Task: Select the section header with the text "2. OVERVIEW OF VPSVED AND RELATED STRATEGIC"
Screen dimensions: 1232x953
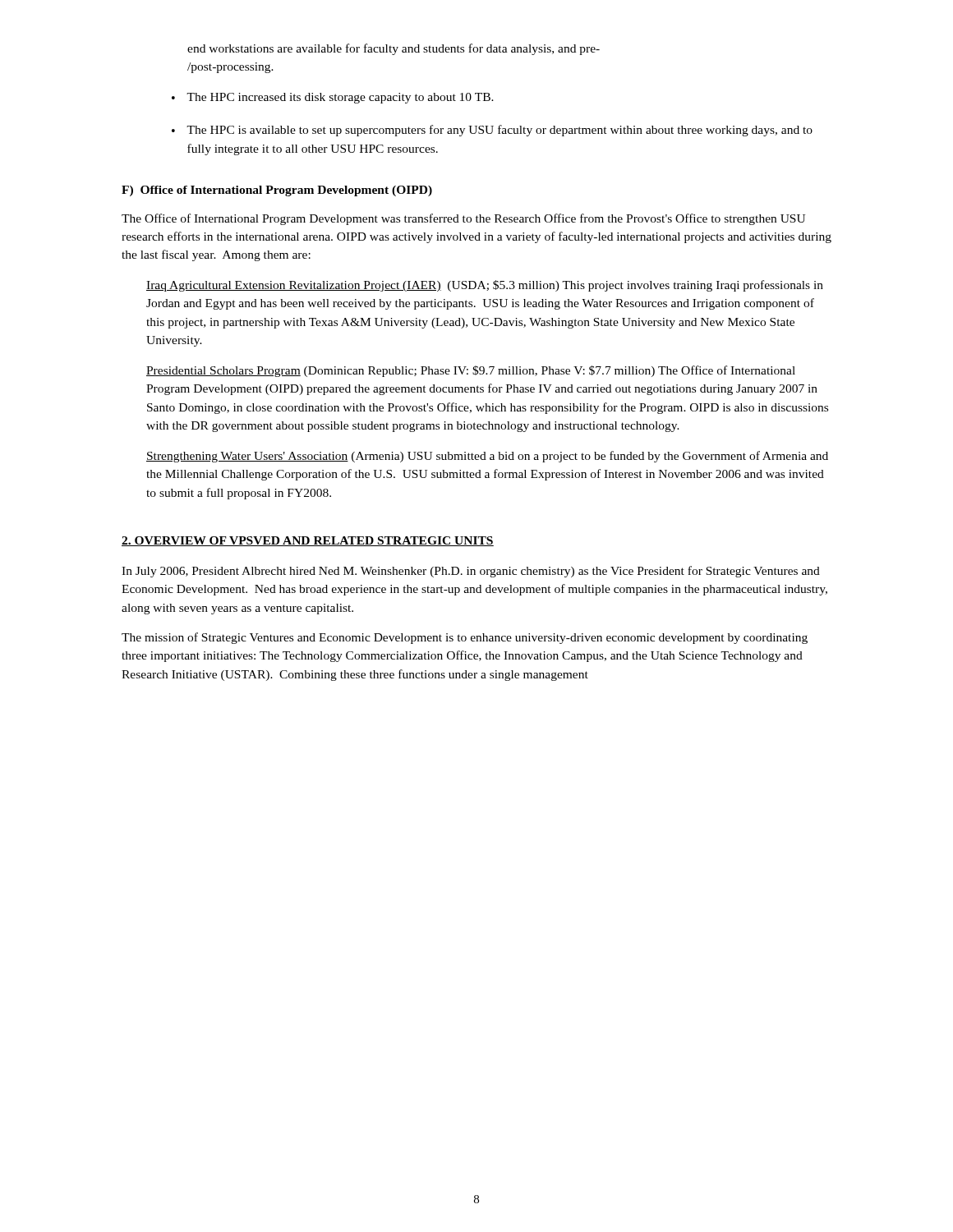Action: click(x=307, y=540)
